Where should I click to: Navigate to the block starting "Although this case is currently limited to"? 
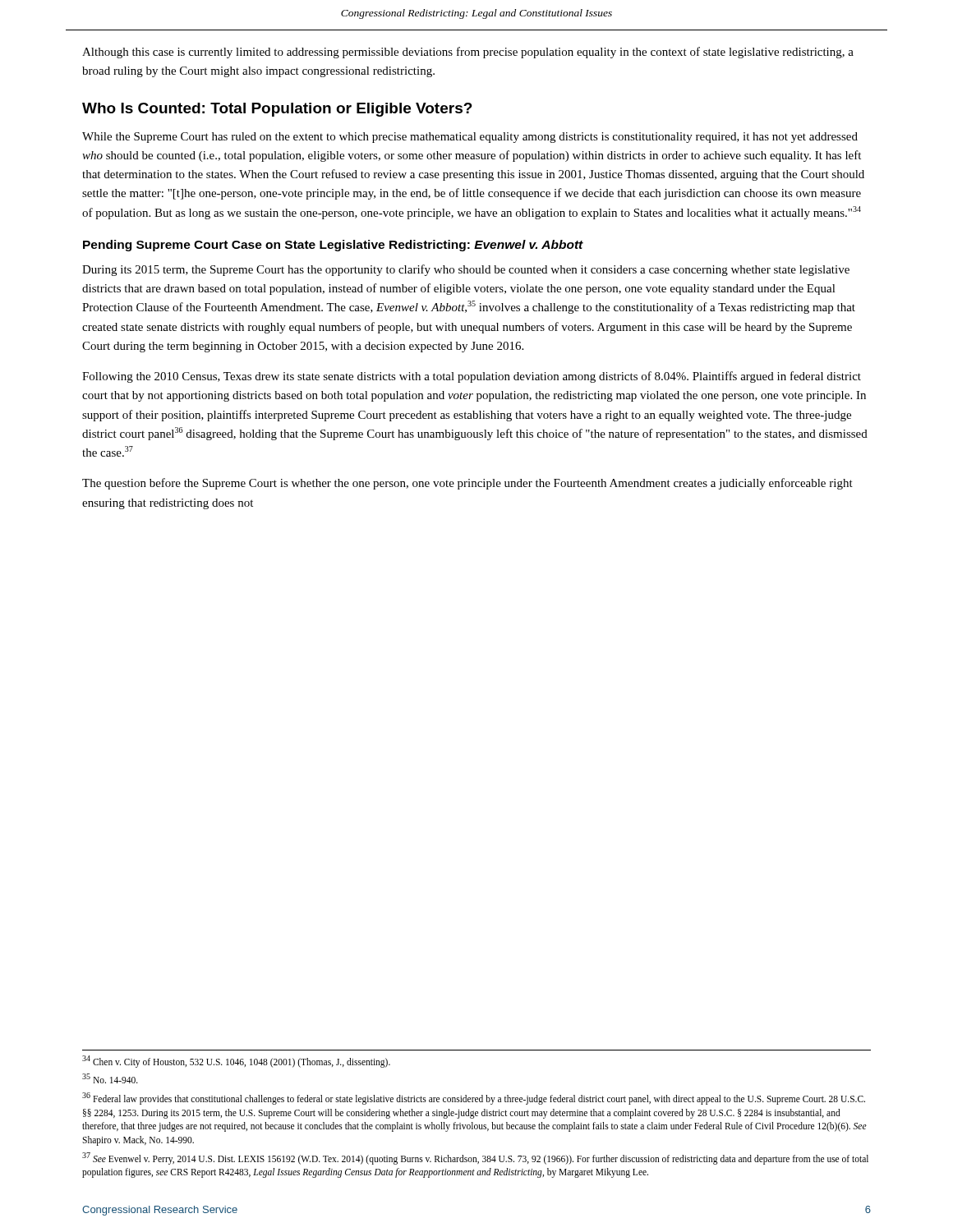tap(468, 61)
